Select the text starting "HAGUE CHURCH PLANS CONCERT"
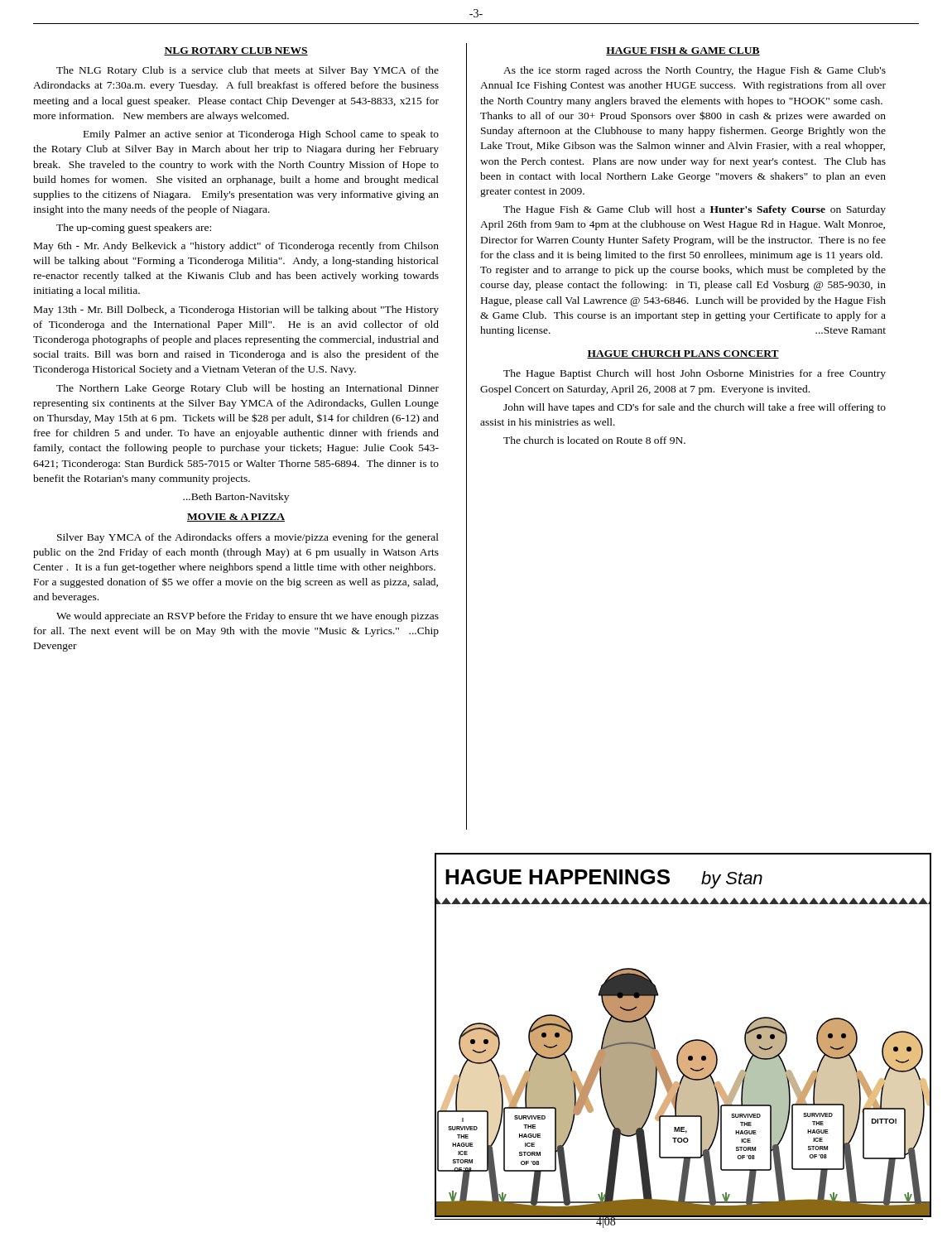 (683, 353)
